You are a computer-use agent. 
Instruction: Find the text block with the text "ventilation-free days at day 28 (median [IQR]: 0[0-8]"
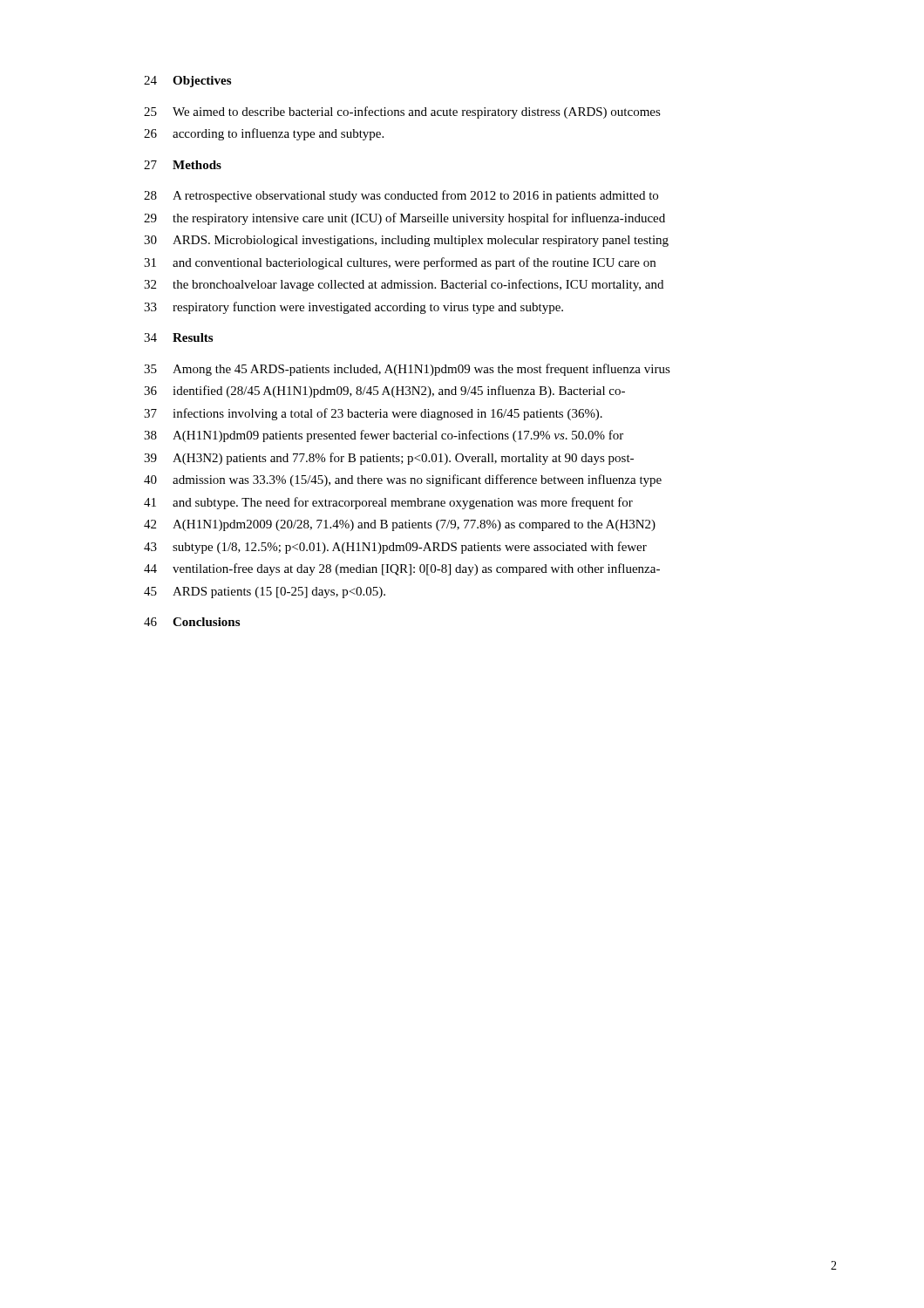click(x=416, y=569)
